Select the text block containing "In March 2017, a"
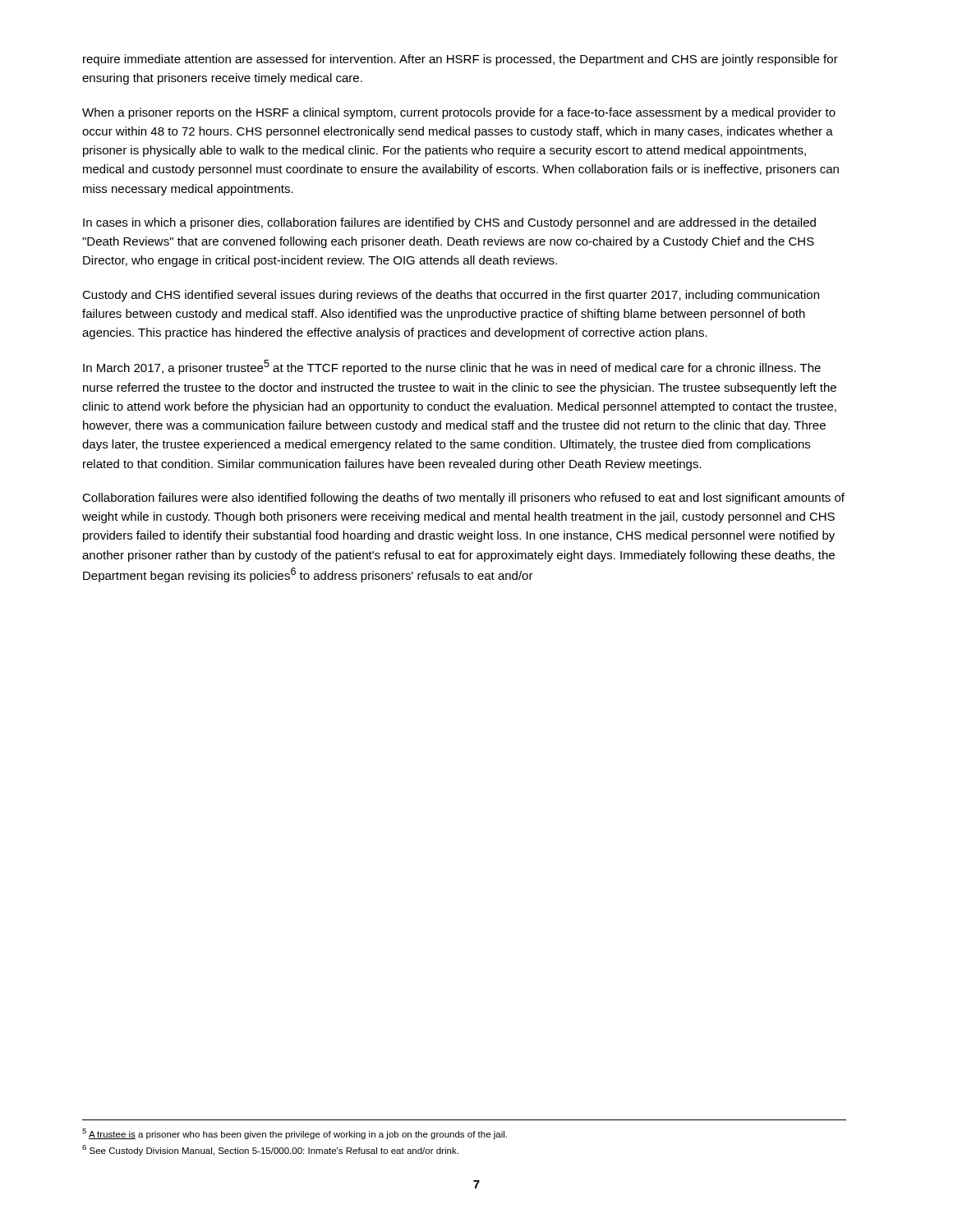Image resolution: width=953 pixels, height=1232 pixels. point(460,414)
